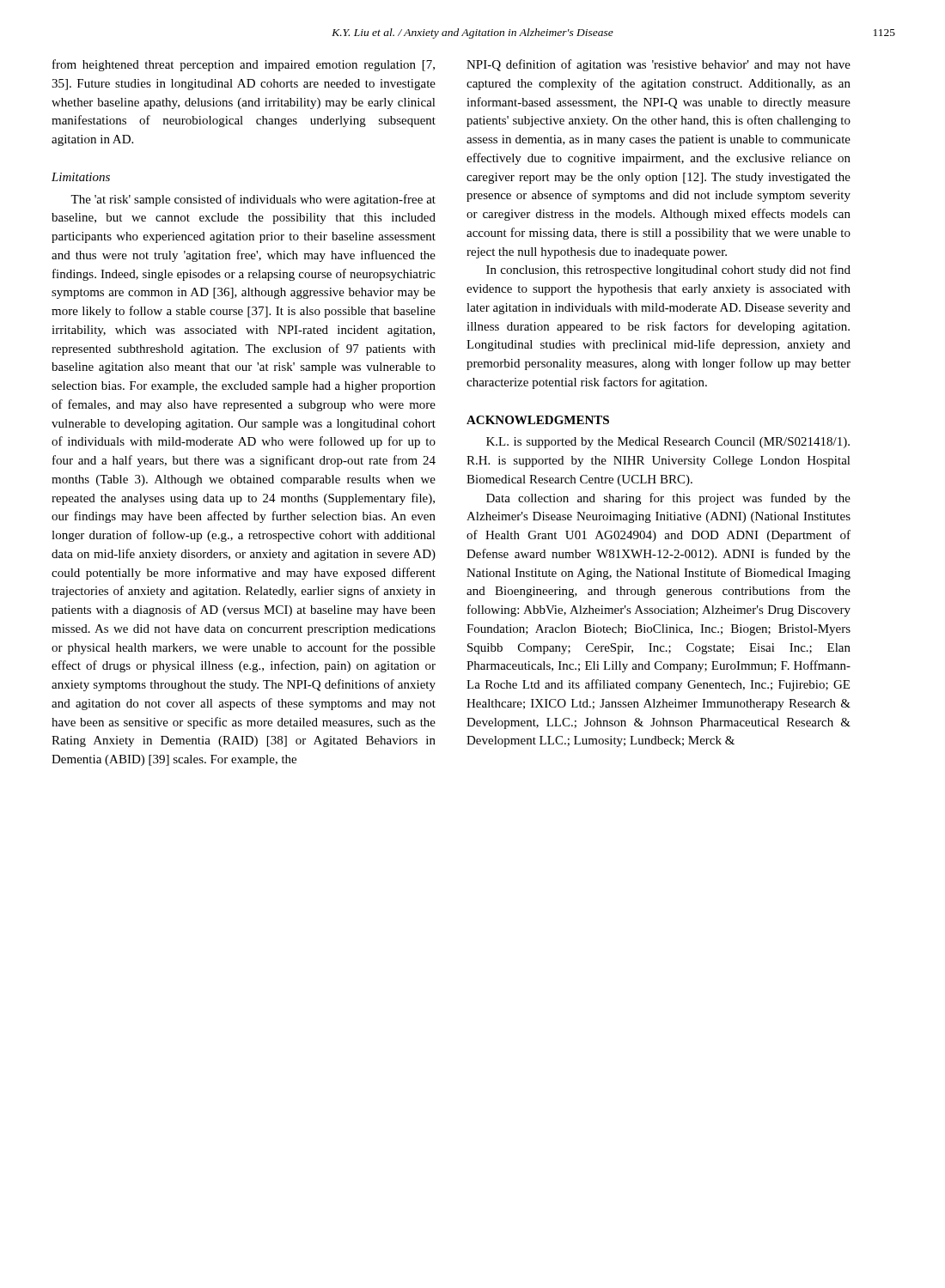Navigate to the element starting "The 'at risk' sample consisted of individuals who"
Viewport: 945px width, 1288px height.
(244, 480)
